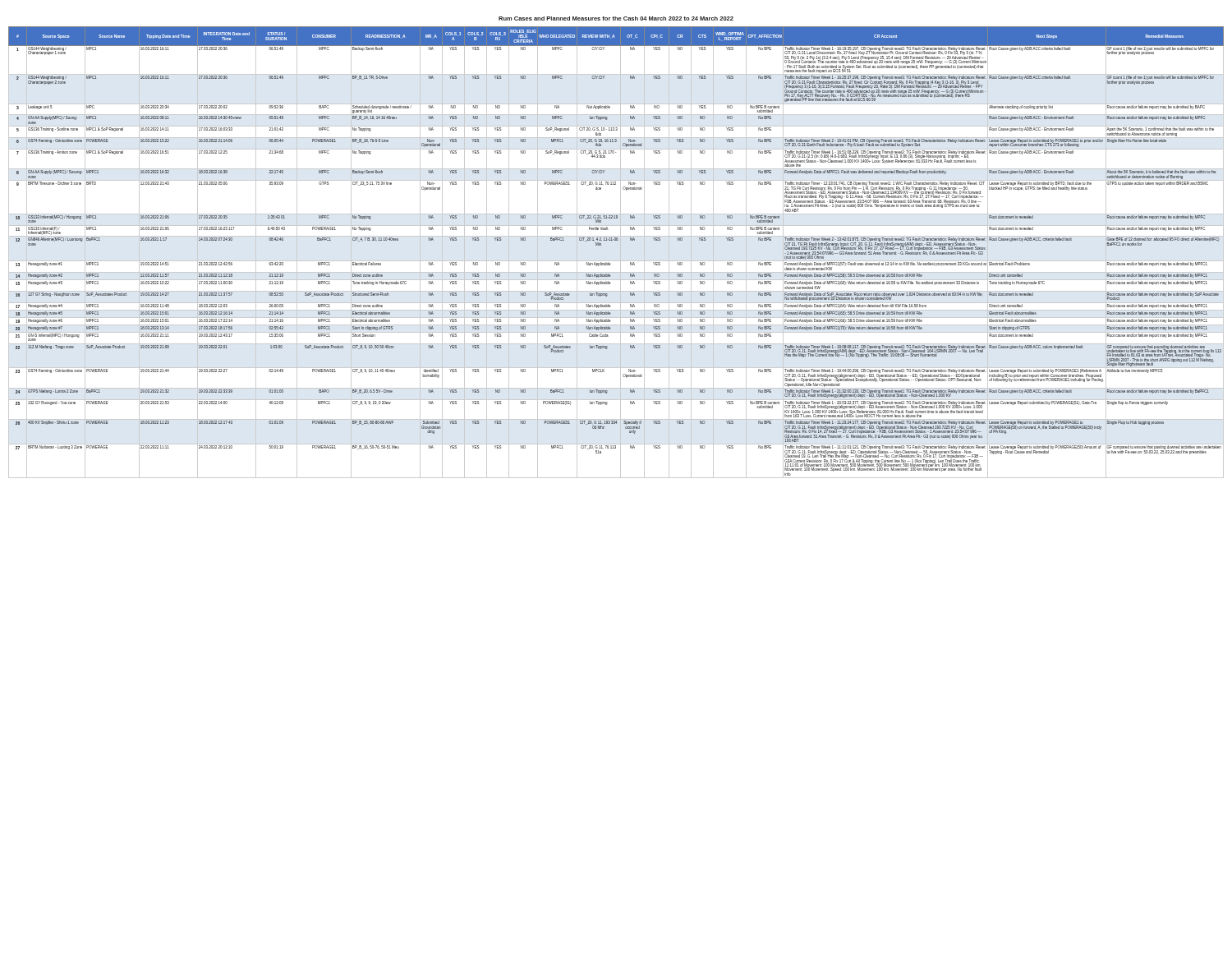Screen dimensions: 953x1232
Task: Click on the passage starting "Rum Cases and Planned Measures"
Action: pos(616,18)
